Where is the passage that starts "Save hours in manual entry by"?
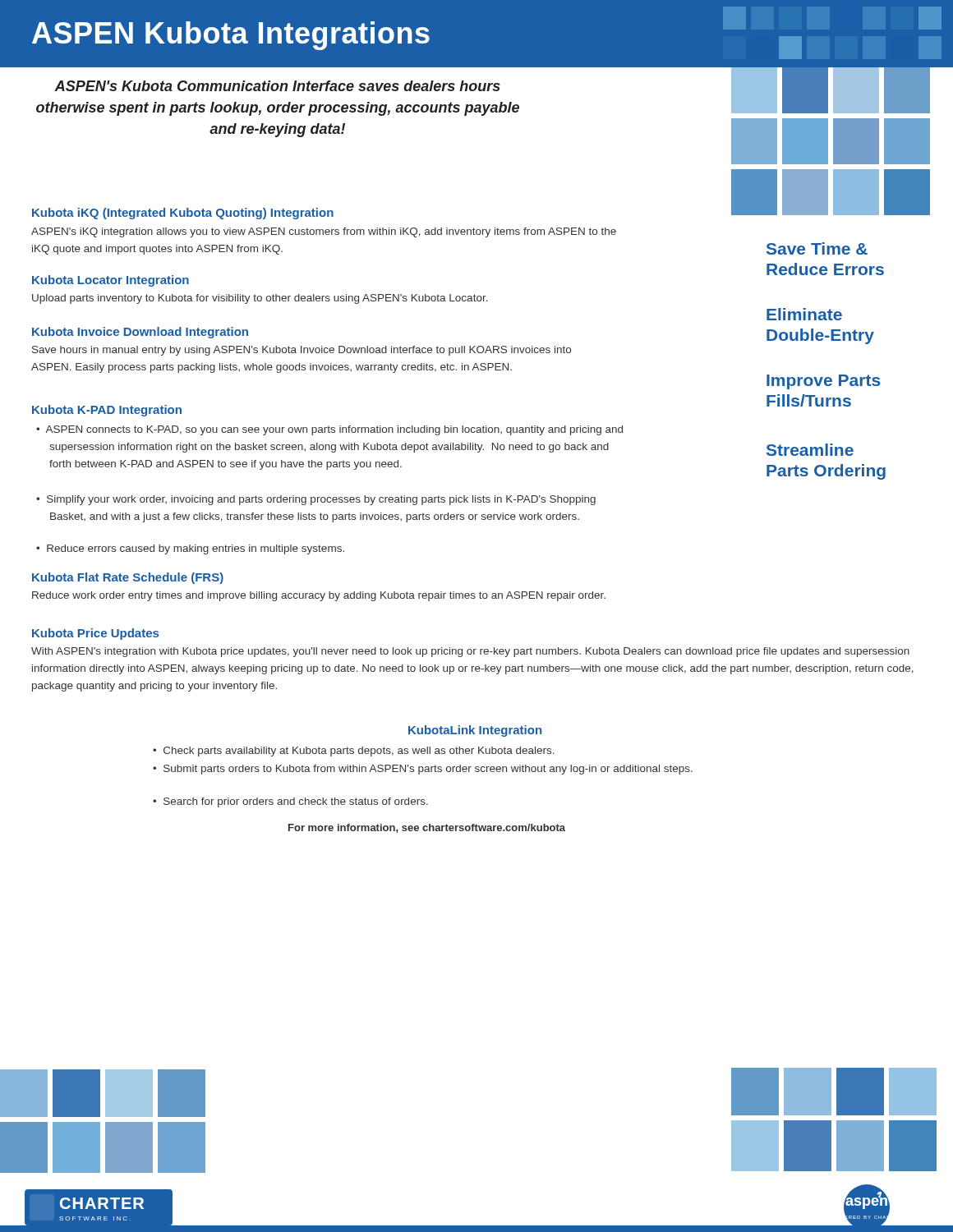The width and height of the screenshot is (953, 1232). click(301, 358)
